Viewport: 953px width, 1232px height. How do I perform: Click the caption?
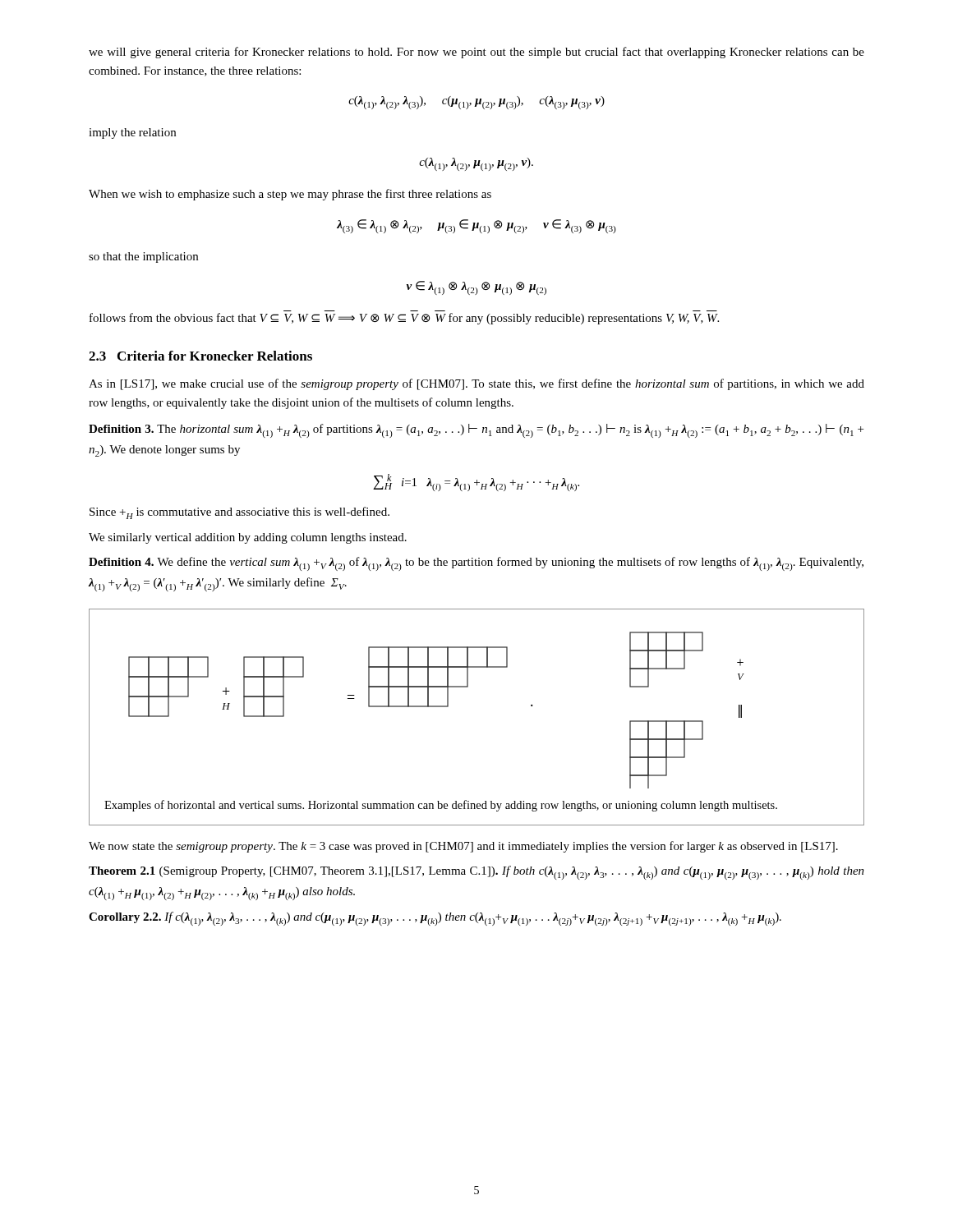[x=441, y=805]
